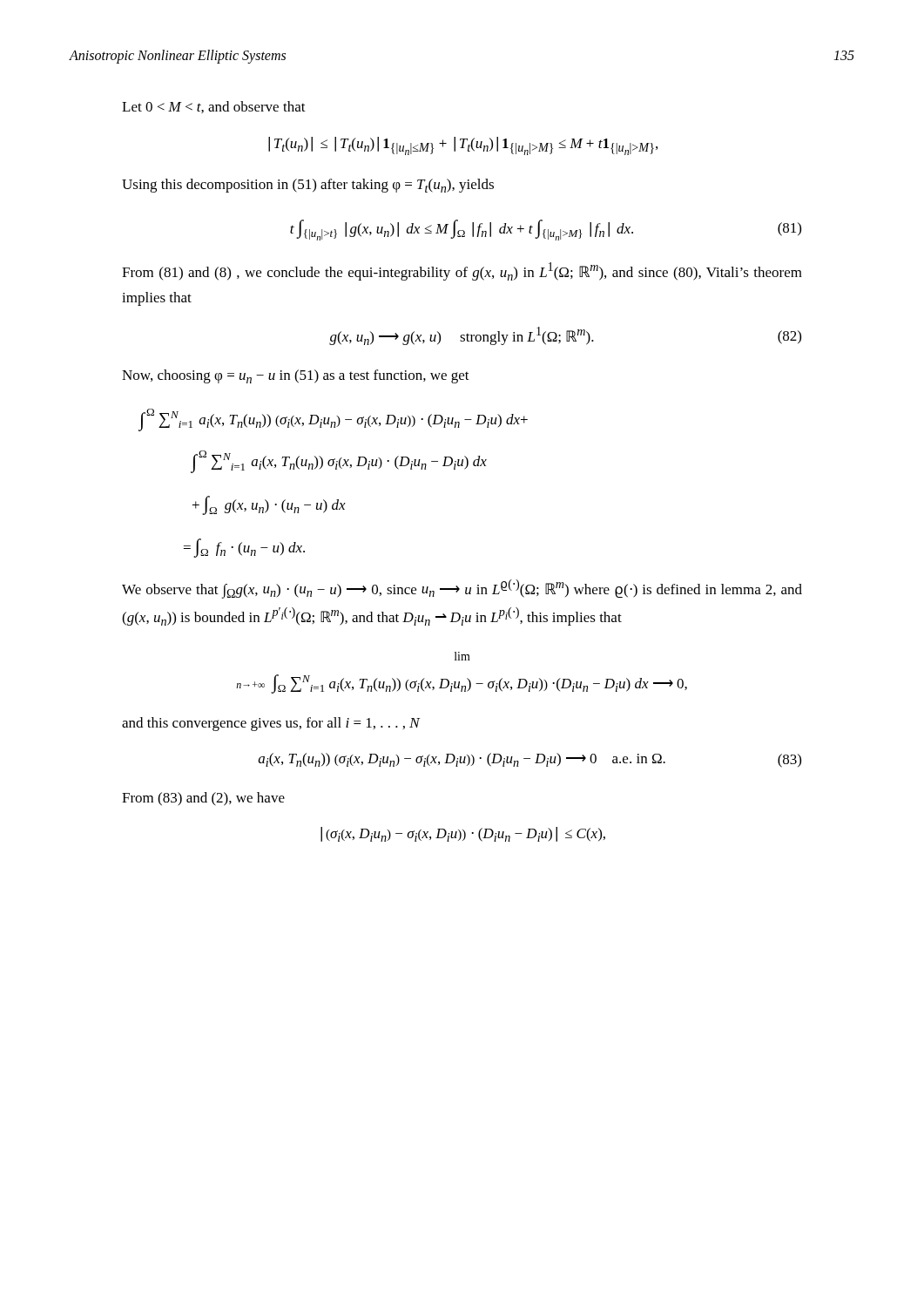Viewport: 924px width, 1307px height.
Task: Find the formula containing "g(x, un) ⟶ g(x, u) strongly in L1(Ω;"
Action: coord(462,337)
